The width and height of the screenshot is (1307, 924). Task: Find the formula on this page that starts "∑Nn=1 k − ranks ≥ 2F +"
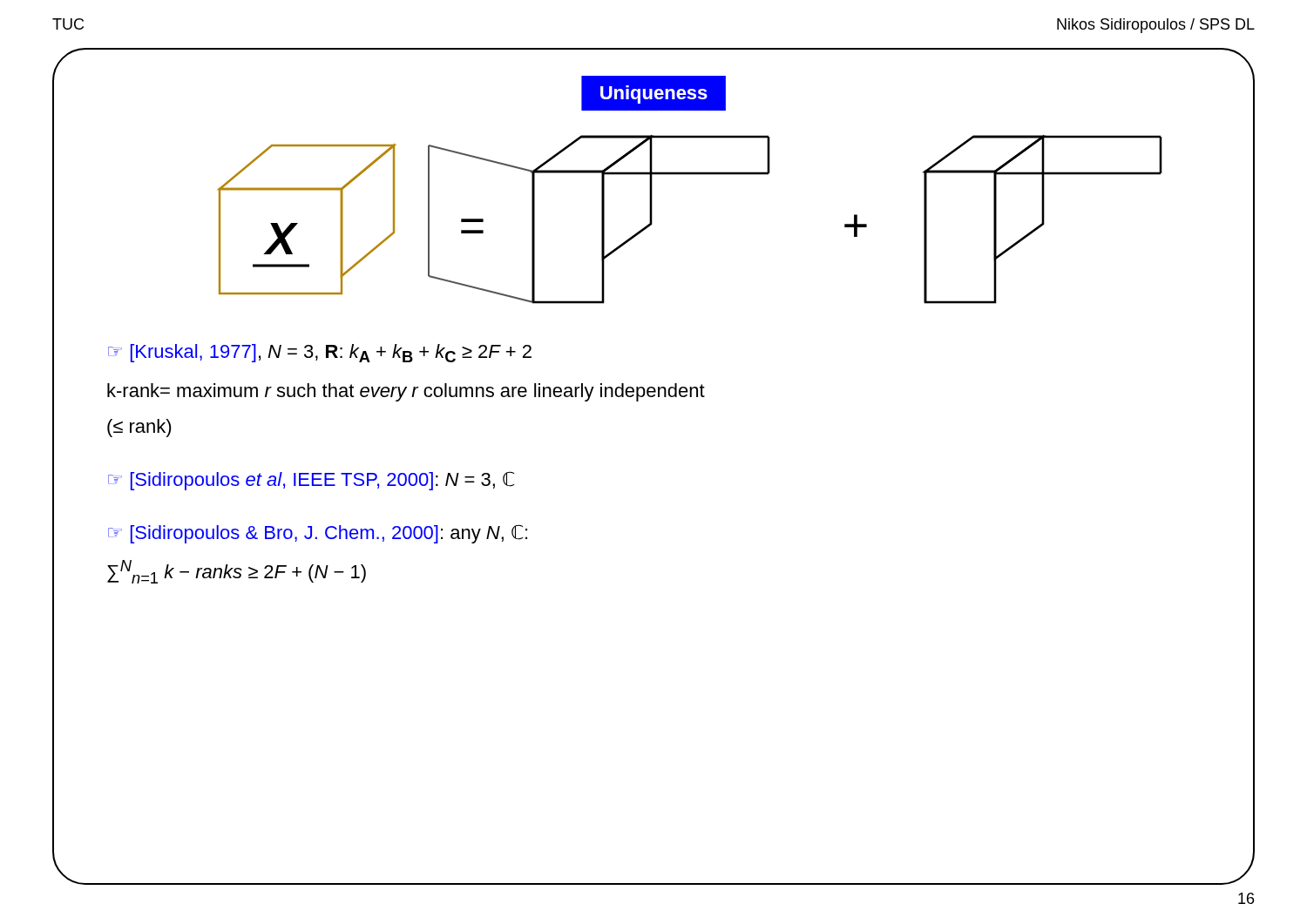[237, 571]
